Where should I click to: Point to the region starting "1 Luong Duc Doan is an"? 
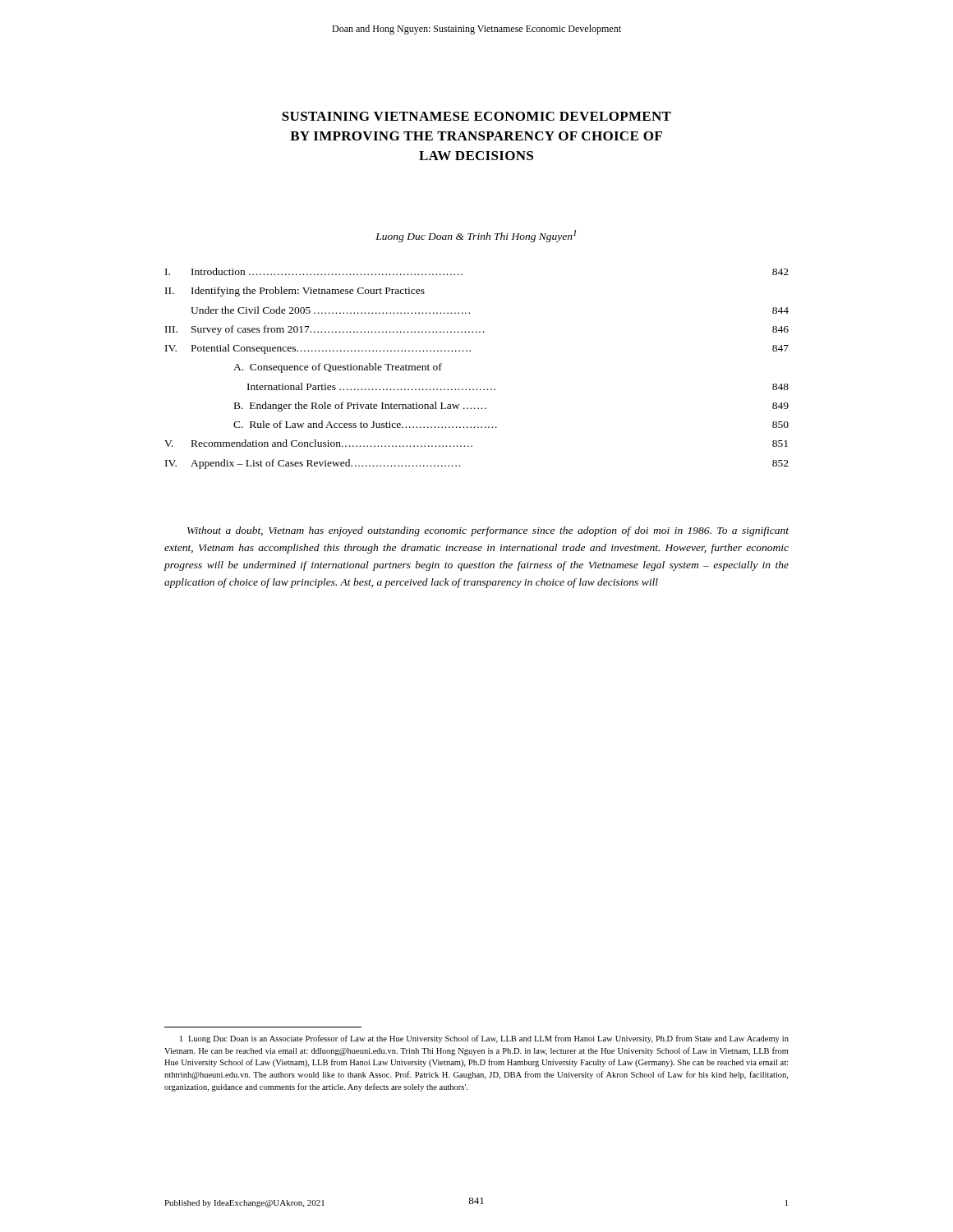point(476,1063)
